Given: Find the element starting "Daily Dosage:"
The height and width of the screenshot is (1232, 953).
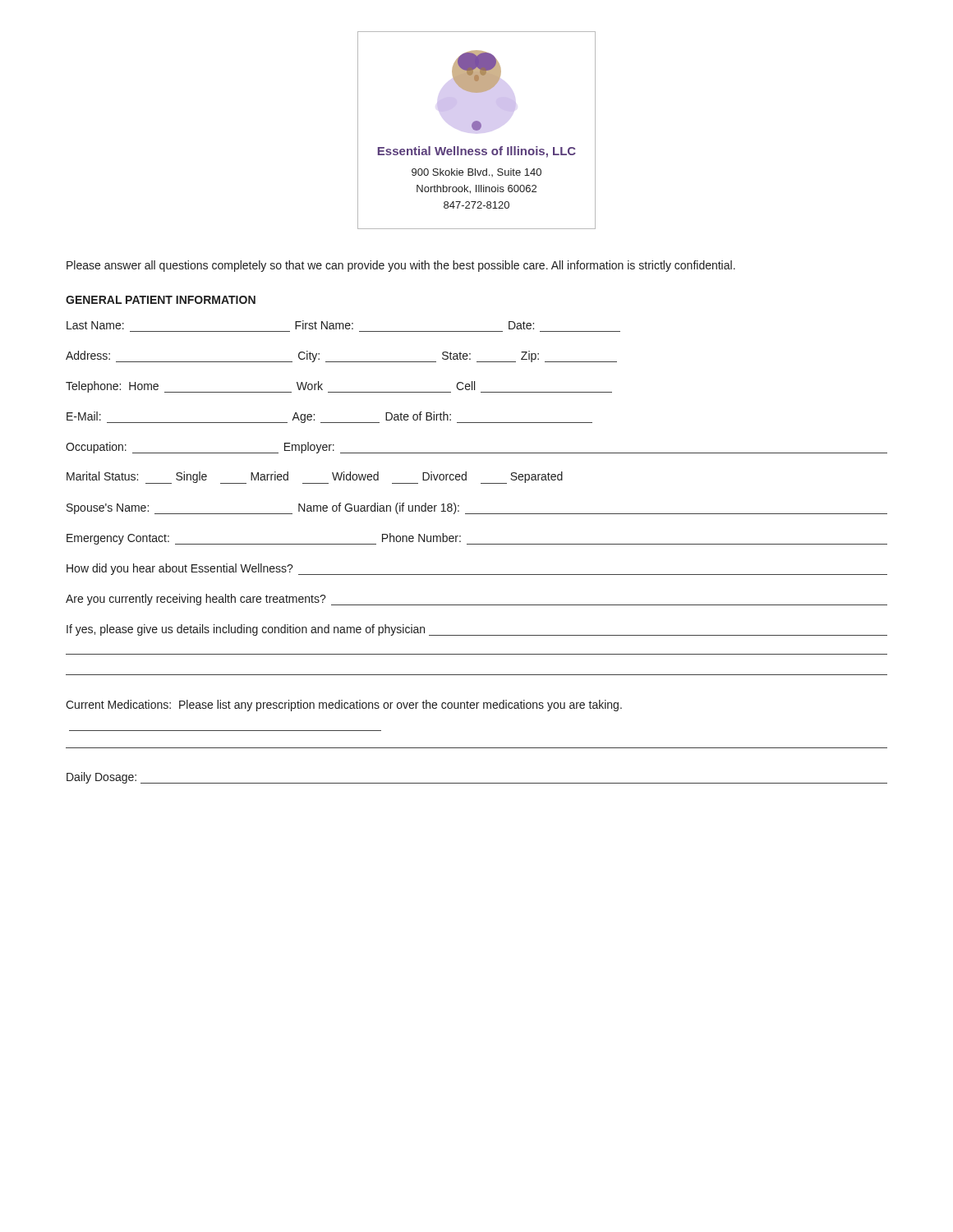Looking at the screenshot, I should [476, 776].
